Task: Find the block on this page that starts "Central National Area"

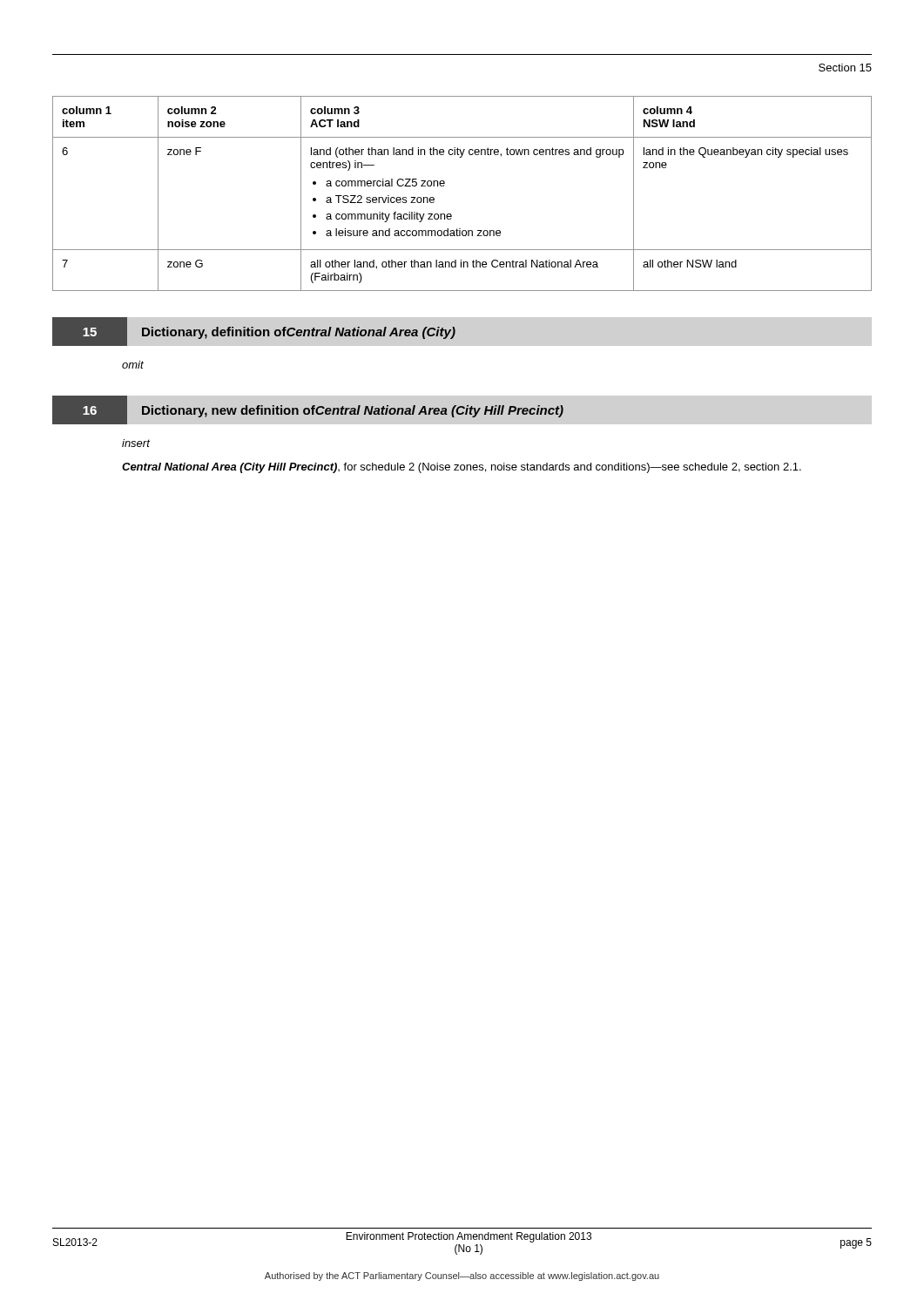Action: (x=462, y=467)
